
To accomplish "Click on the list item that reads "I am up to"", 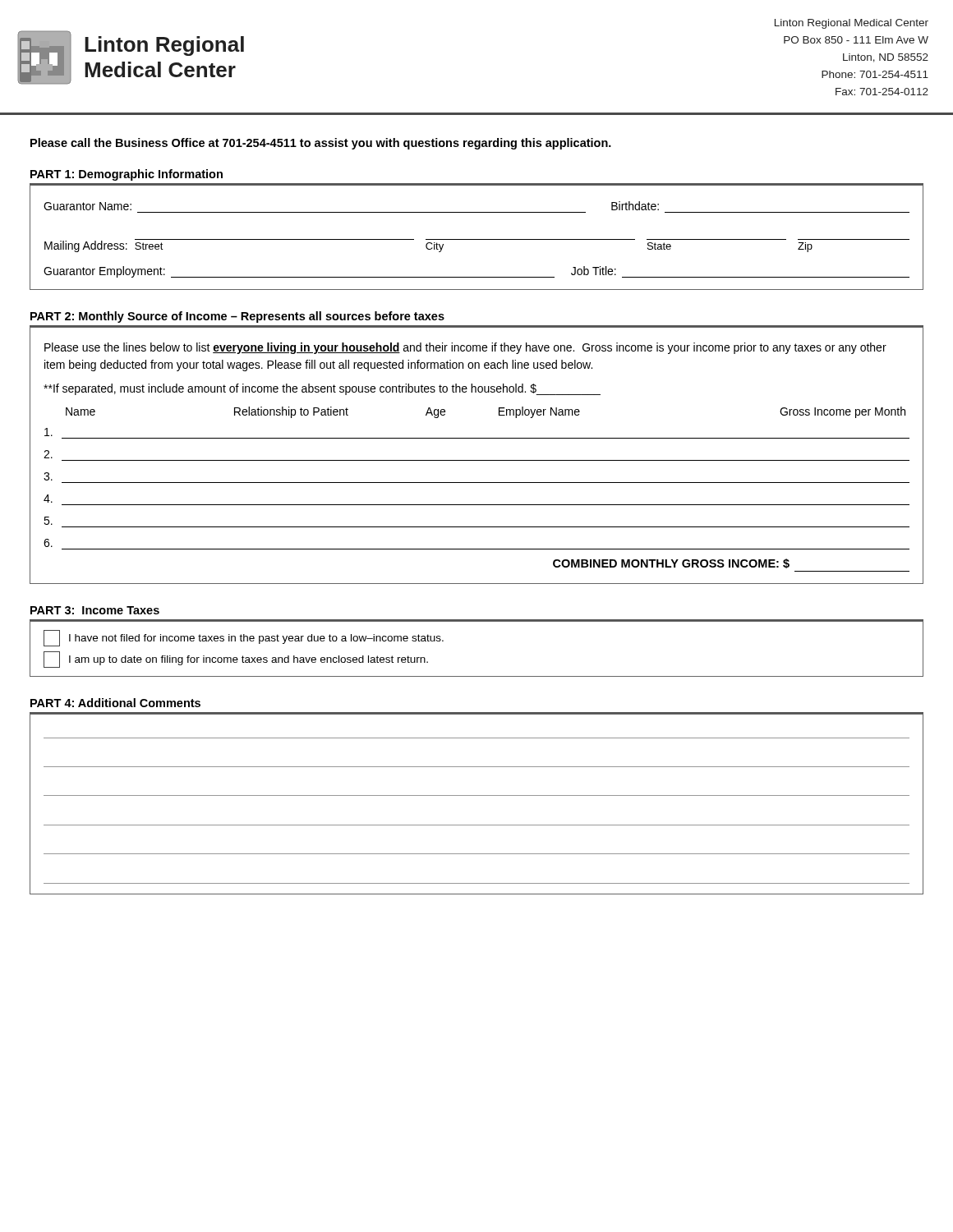I will click(236, 659).
